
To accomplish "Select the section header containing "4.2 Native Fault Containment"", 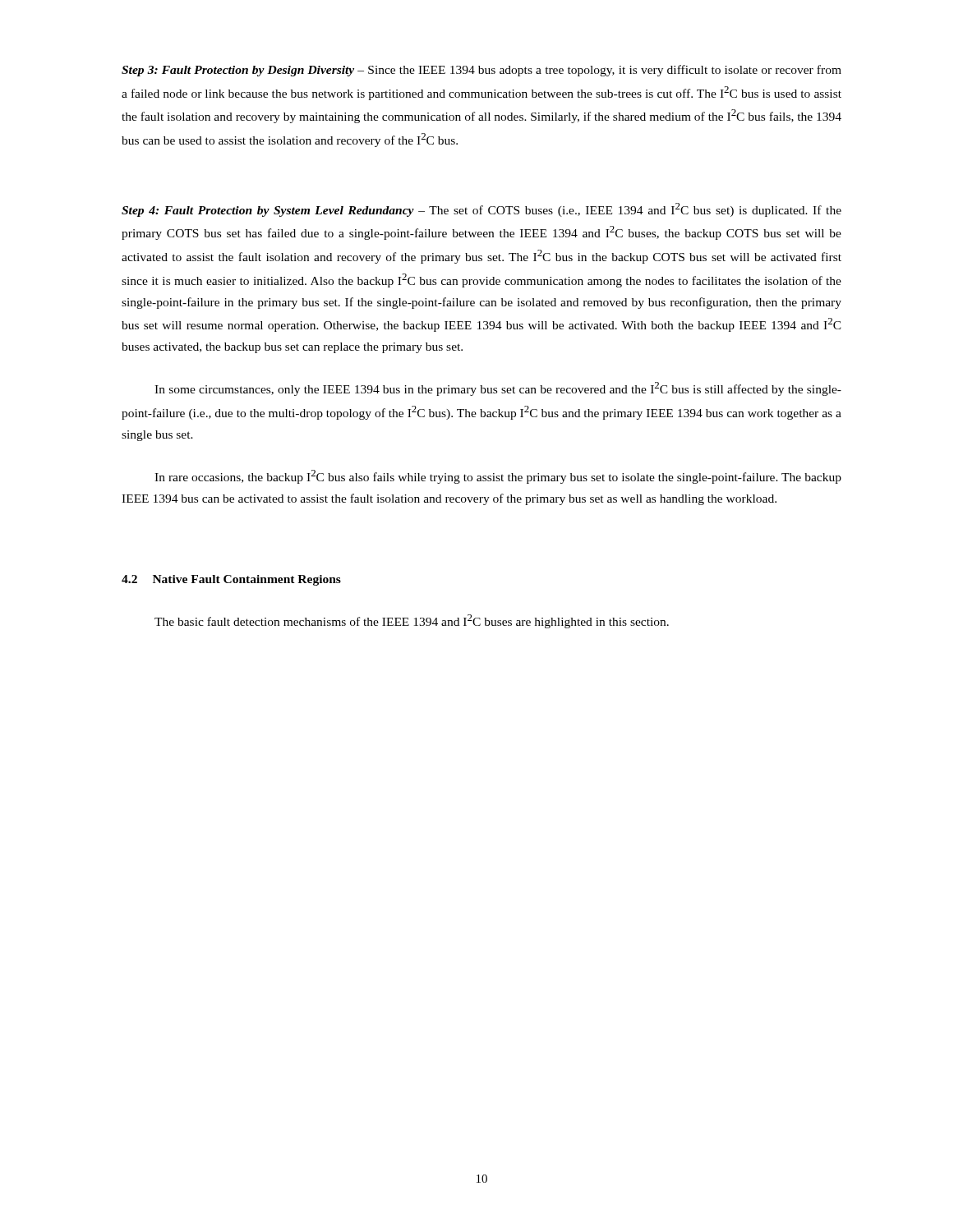I will [231, 579].
